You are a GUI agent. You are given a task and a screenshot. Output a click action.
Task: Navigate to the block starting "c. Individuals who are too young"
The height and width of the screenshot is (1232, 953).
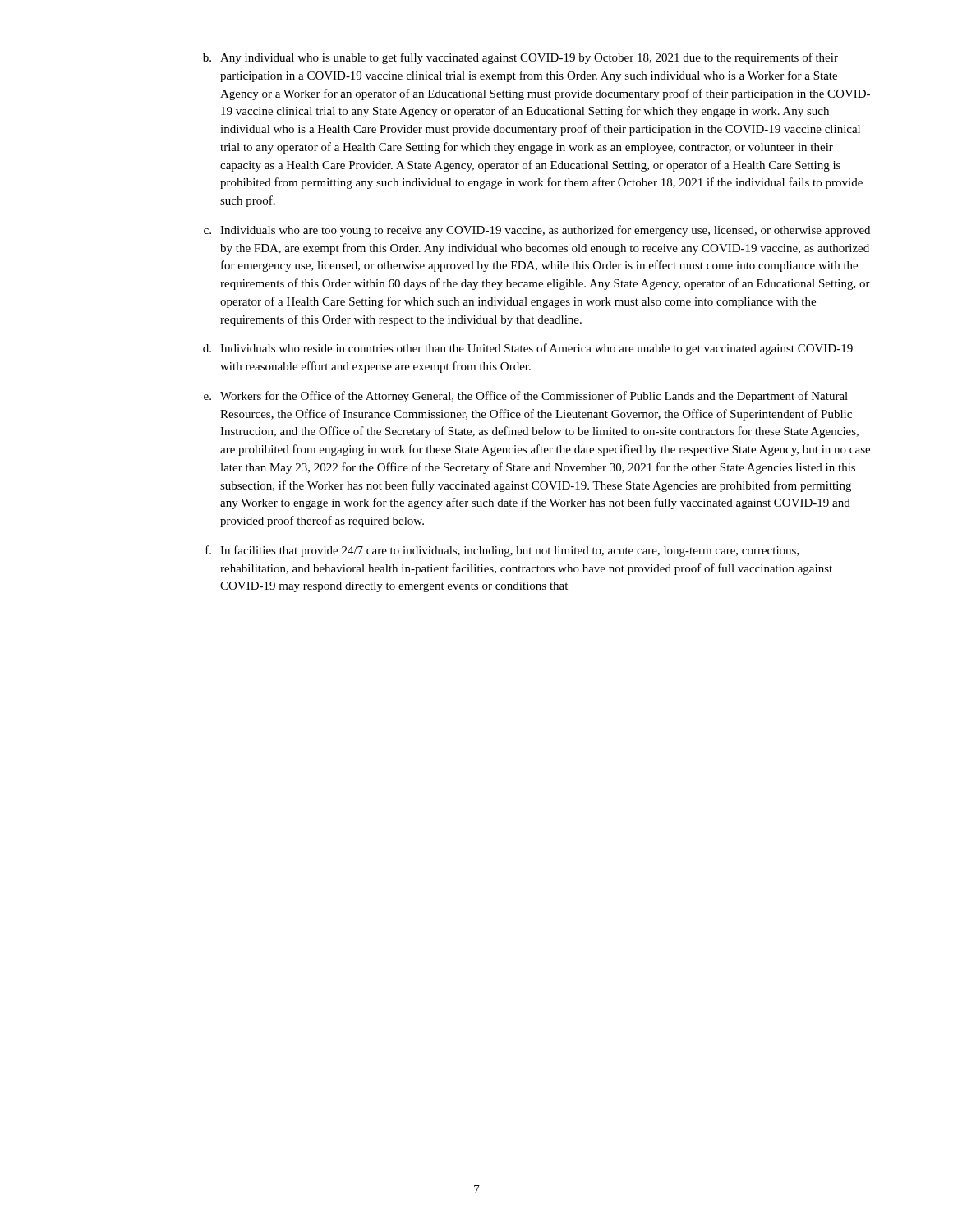526,275
